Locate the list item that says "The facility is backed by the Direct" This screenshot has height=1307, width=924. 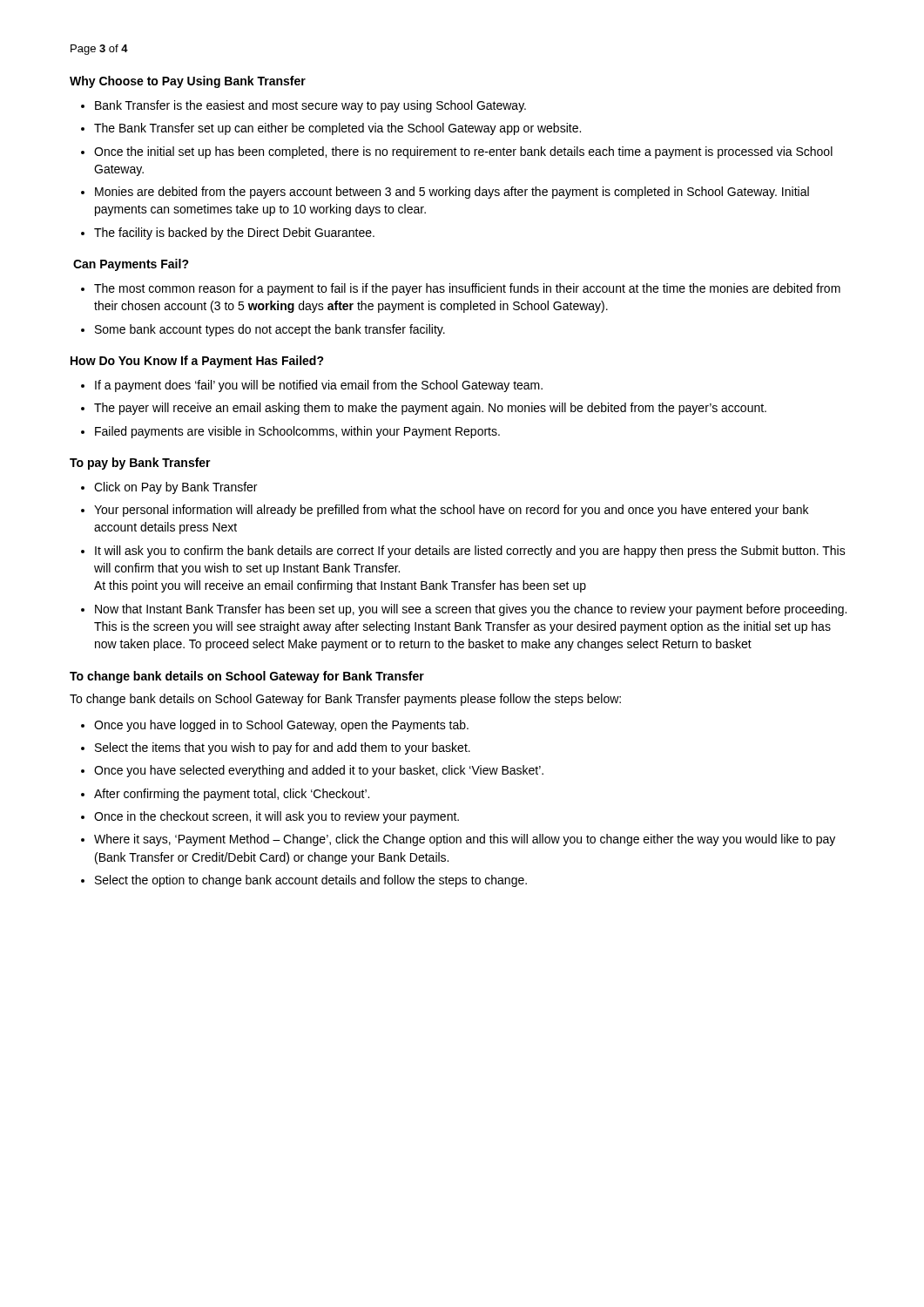pyautogui.click(x=235, y=232)
